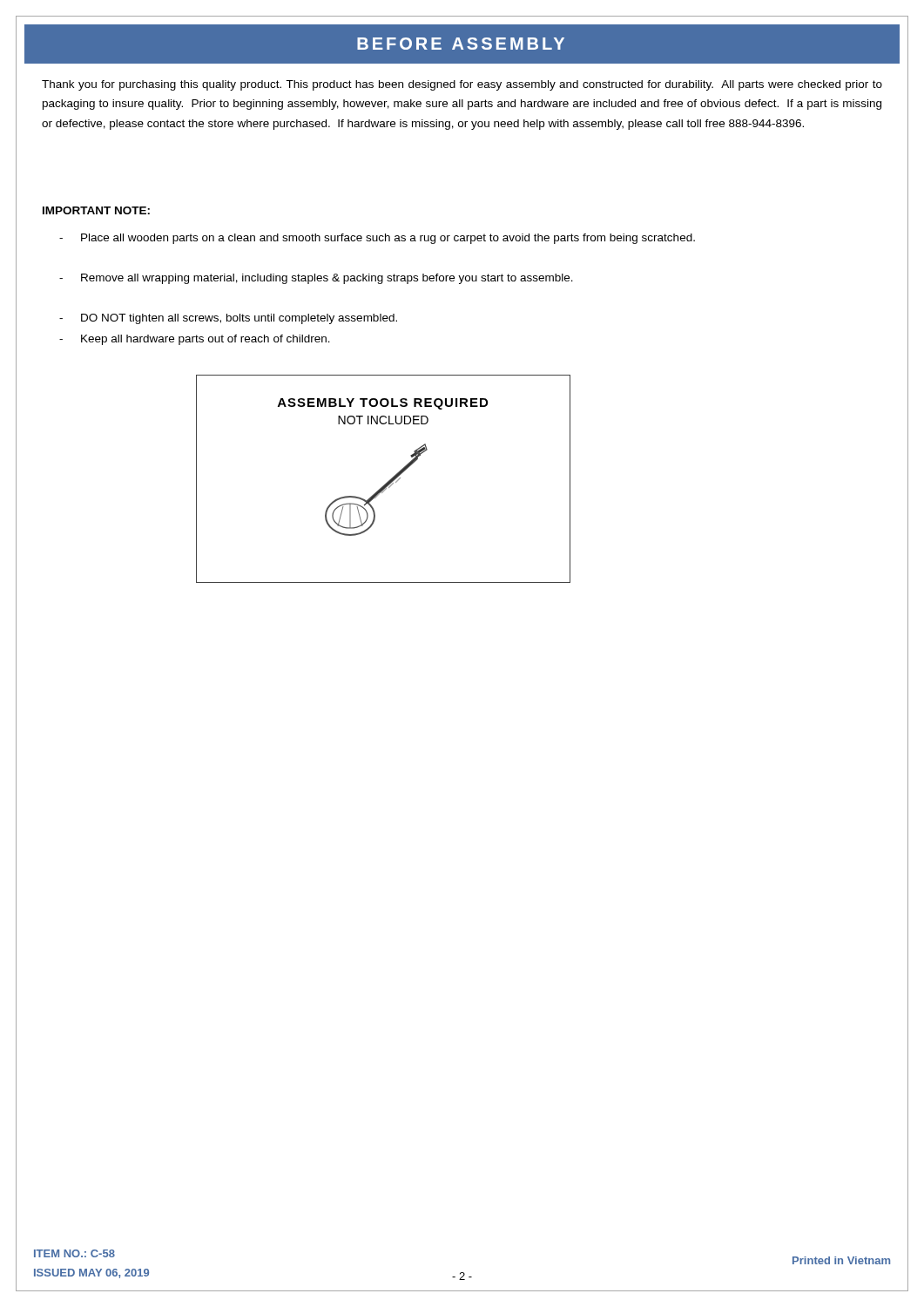Where is the passage that starts "Thank you for purchasing this quality"?
The width and height of the screenshot is (924, 1307).
(x=462, y=103)
